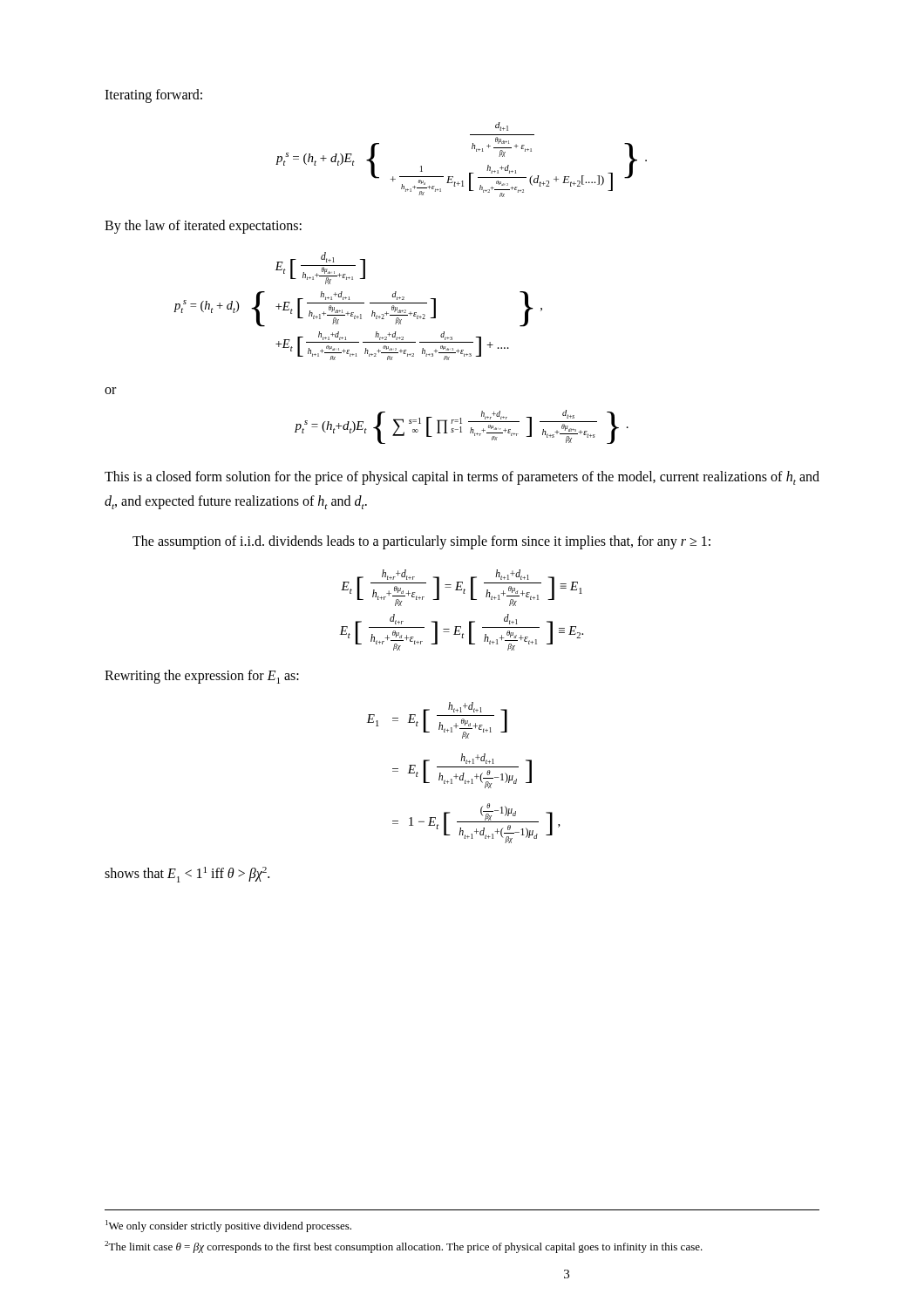This screenshot has height=1308, width=924.
Task: Locate the text block starting "Et [ ht+r+dt+r"
Action: click(462, 587)
